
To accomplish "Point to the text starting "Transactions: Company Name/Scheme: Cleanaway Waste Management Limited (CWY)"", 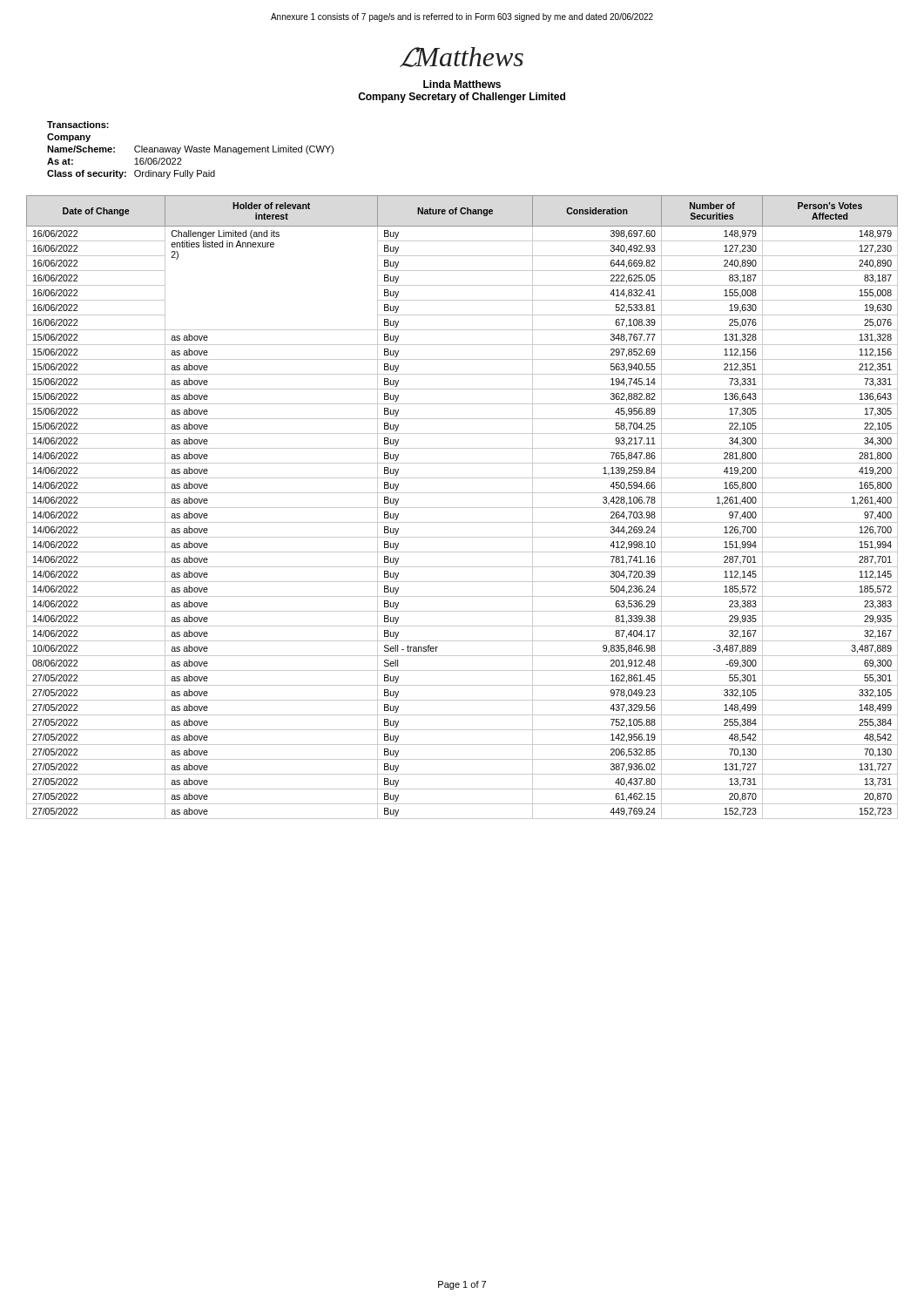I will [x=191, y=149].
